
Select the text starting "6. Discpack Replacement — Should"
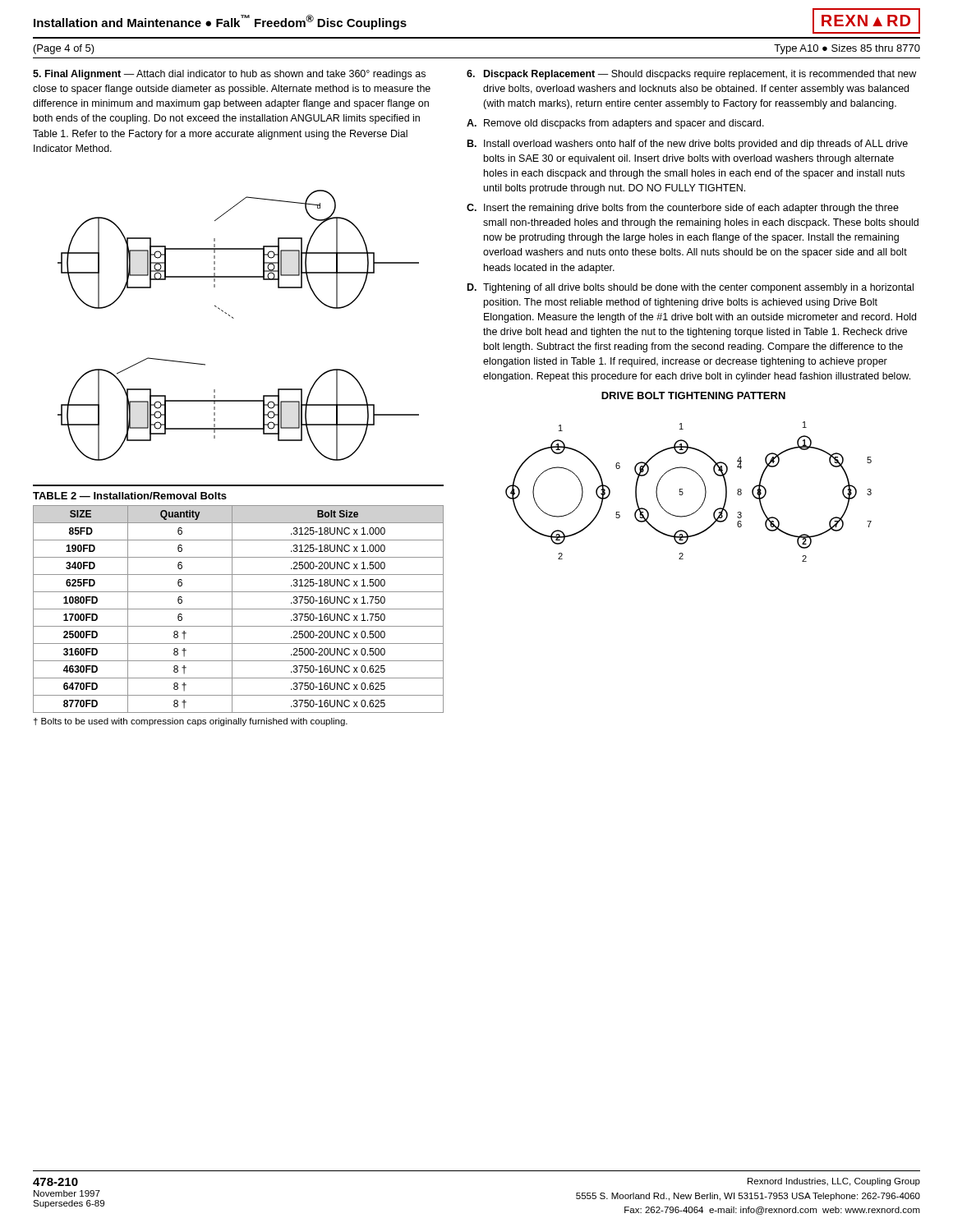(693, 89)
